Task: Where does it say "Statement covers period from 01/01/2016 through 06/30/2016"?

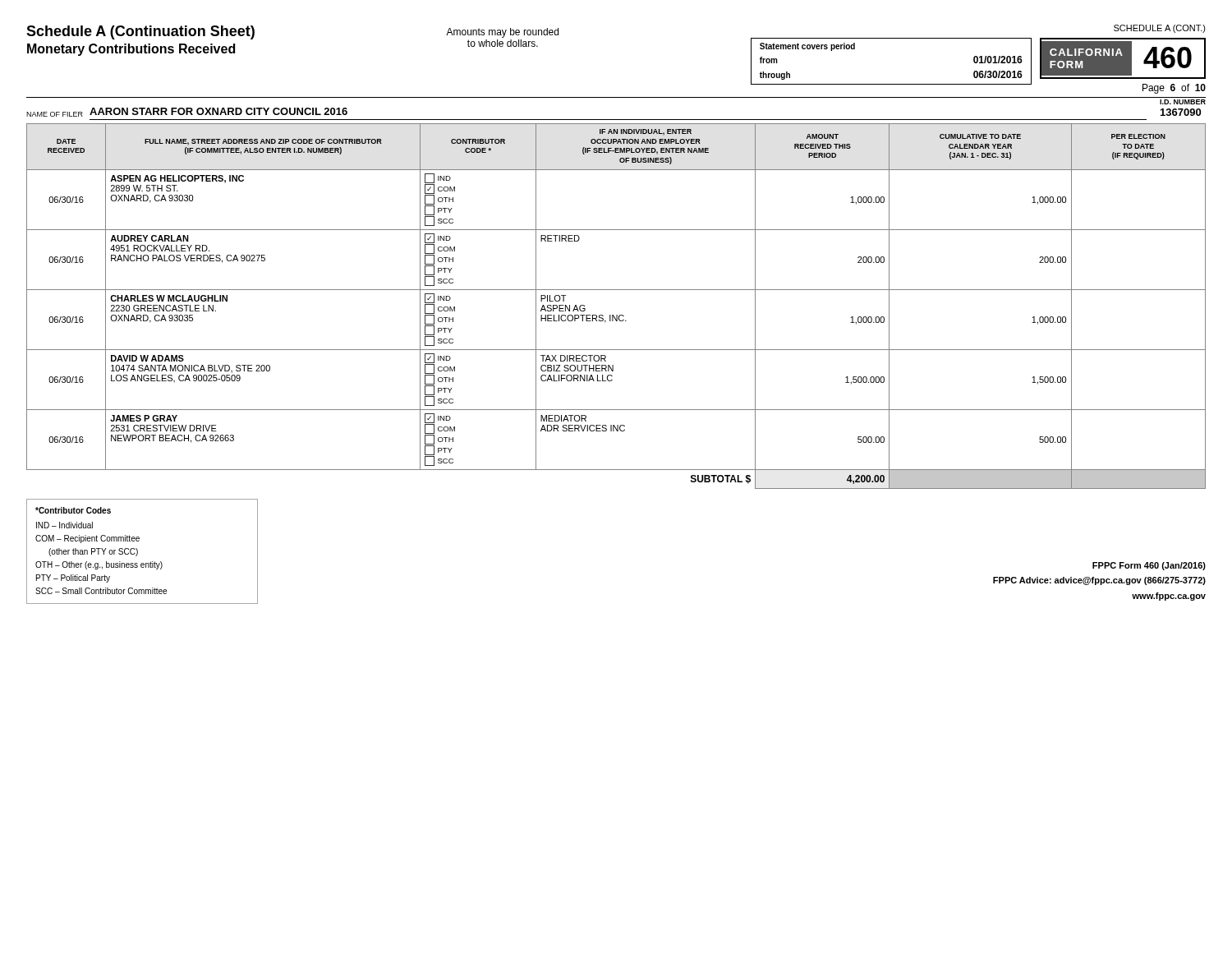Action: pos(807,47)
